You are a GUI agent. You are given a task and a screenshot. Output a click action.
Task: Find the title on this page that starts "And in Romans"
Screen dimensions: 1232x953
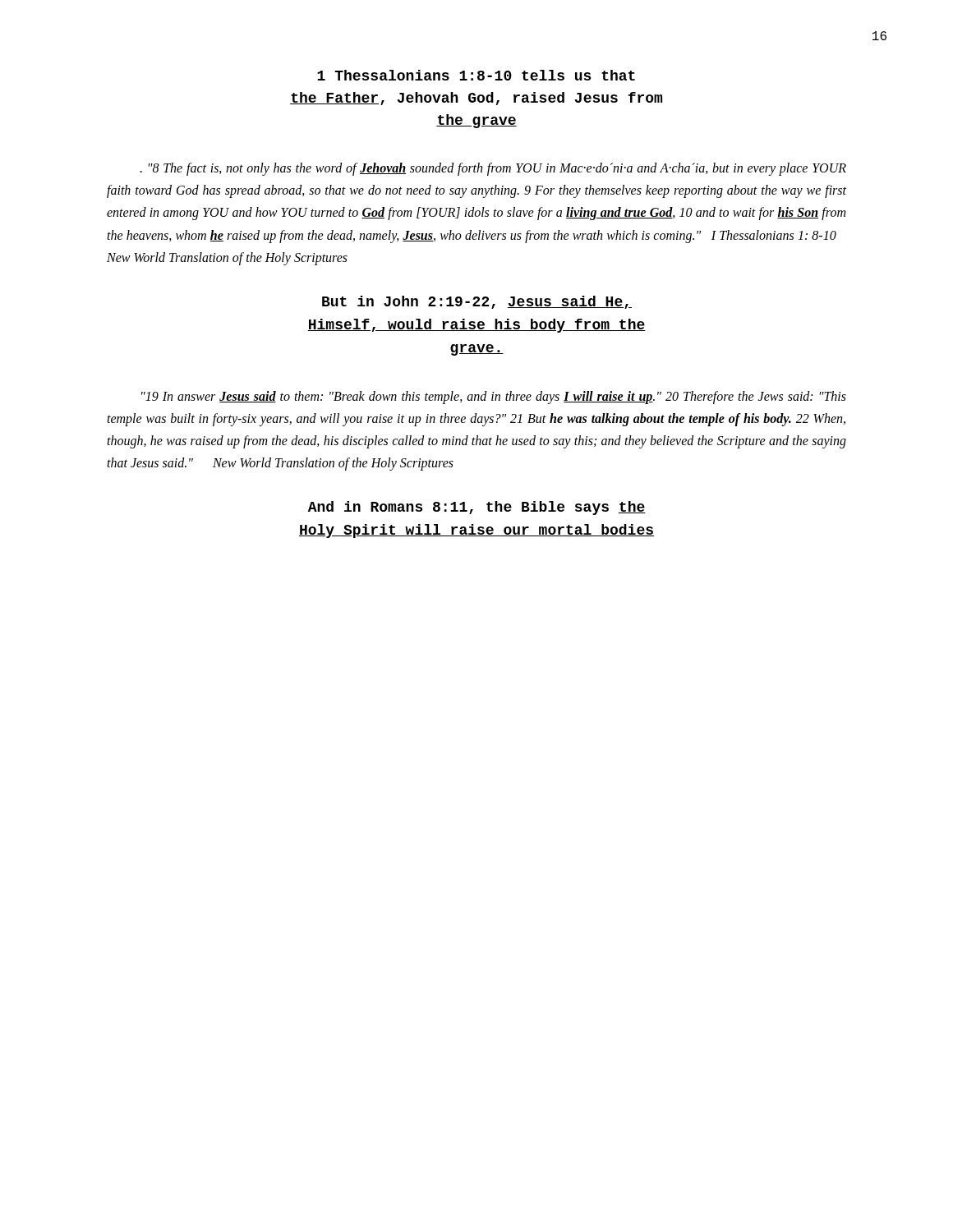tap(476, 520)
